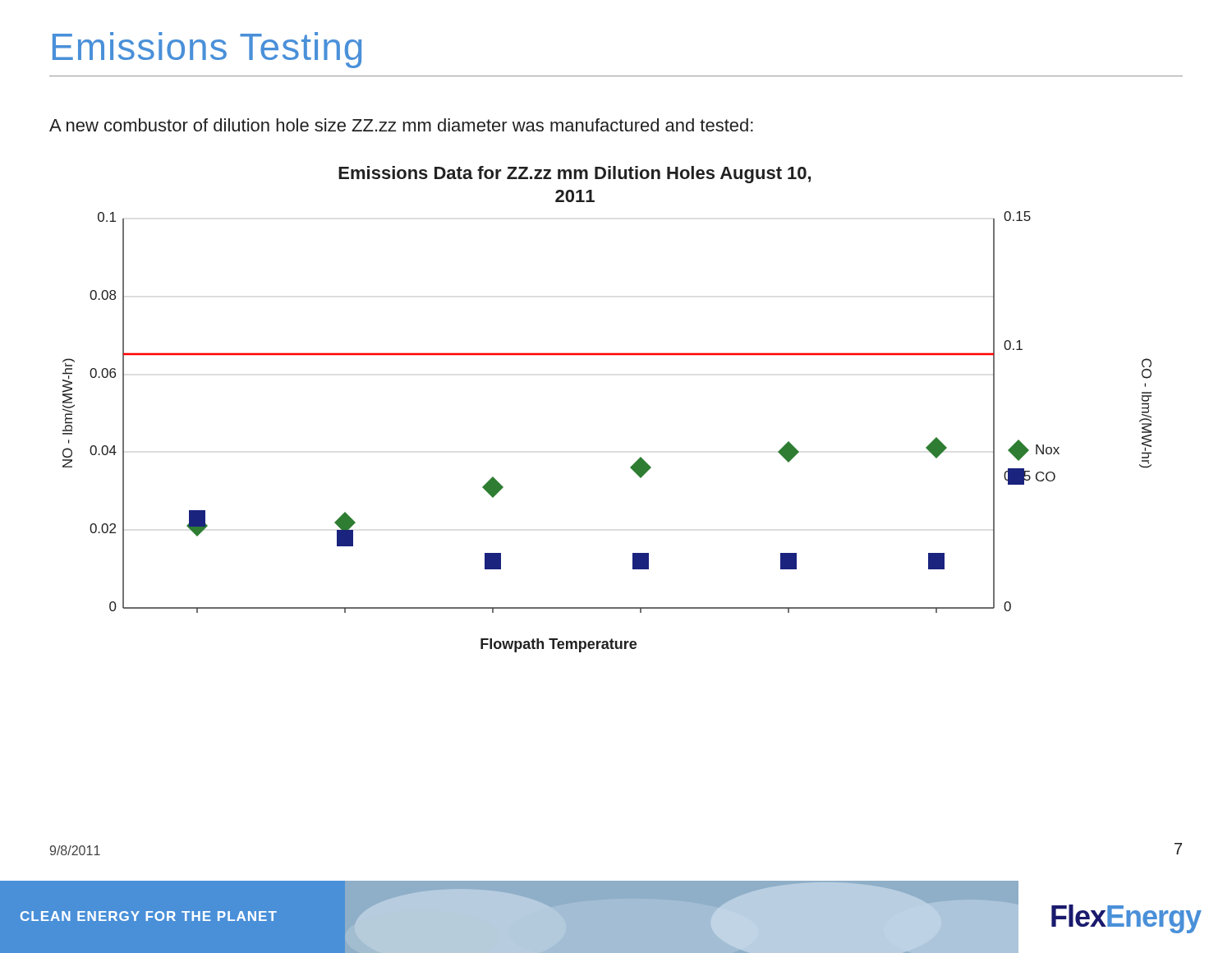The width and height of the screenshot is (1232, 953).
Task: Locate the scatter plot
Action: 616,423
